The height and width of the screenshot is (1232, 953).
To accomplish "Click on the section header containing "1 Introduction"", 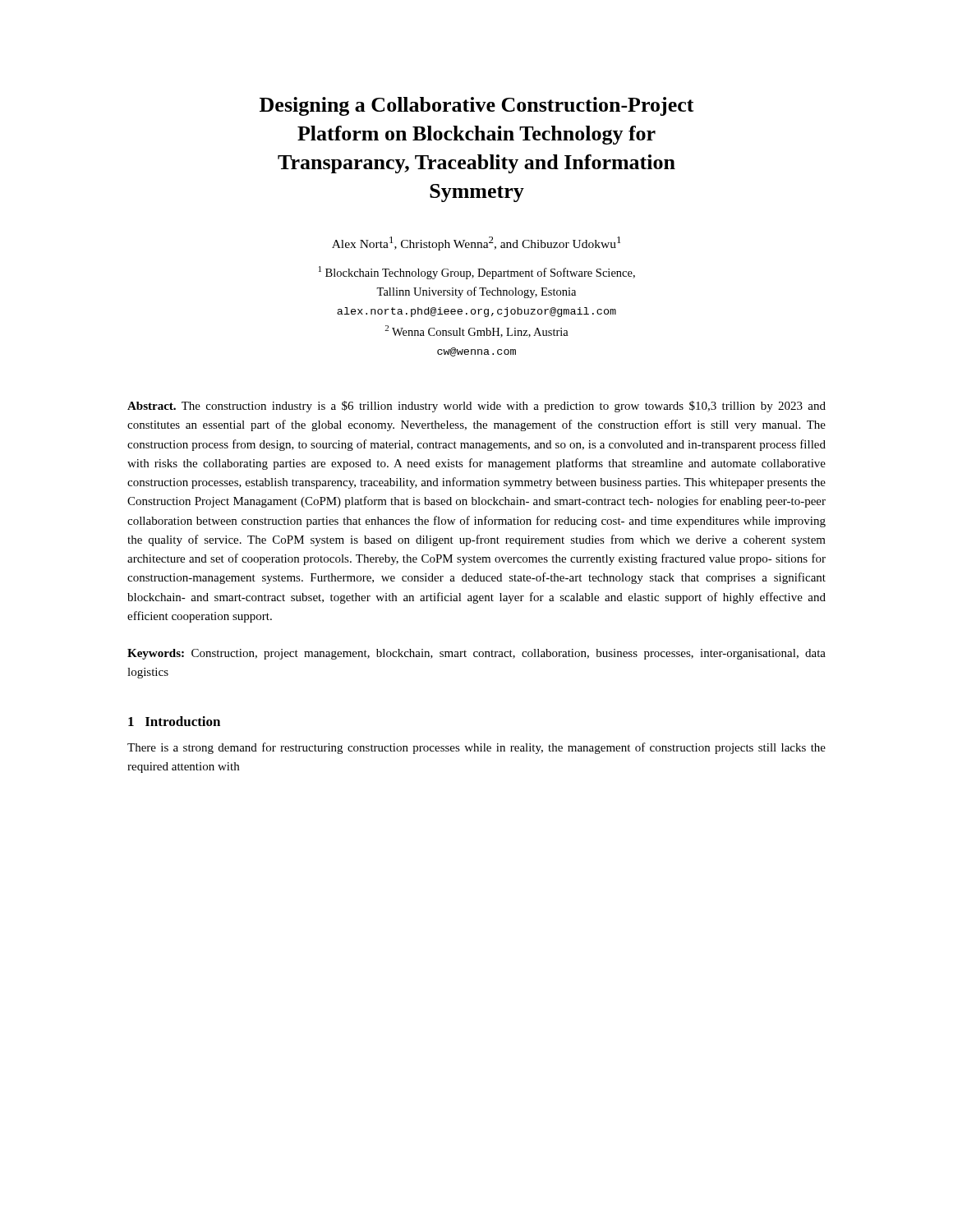I will pyautogui.click(x=174, y=721).
